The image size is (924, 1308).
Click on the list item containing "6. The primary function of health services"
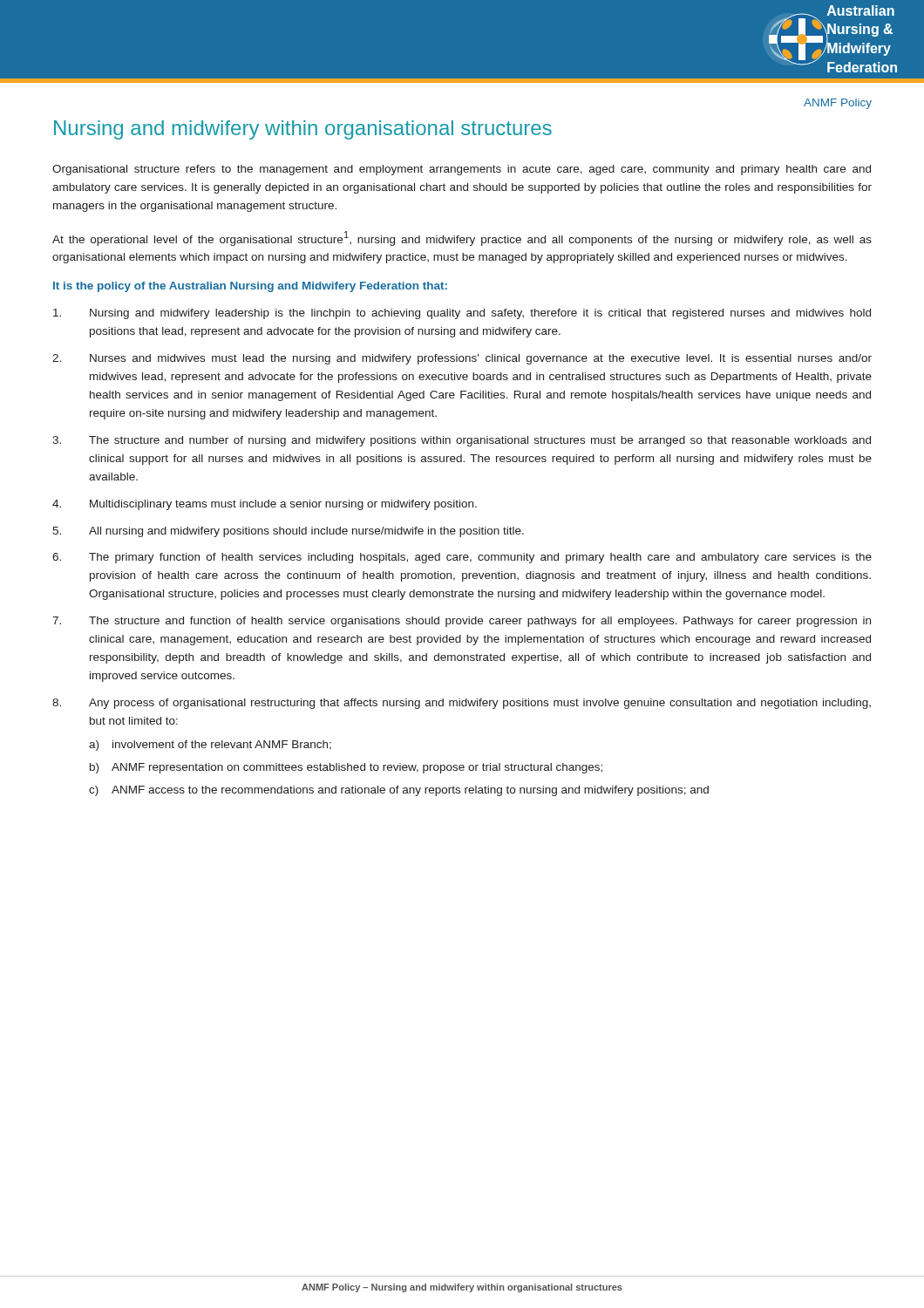462,576
